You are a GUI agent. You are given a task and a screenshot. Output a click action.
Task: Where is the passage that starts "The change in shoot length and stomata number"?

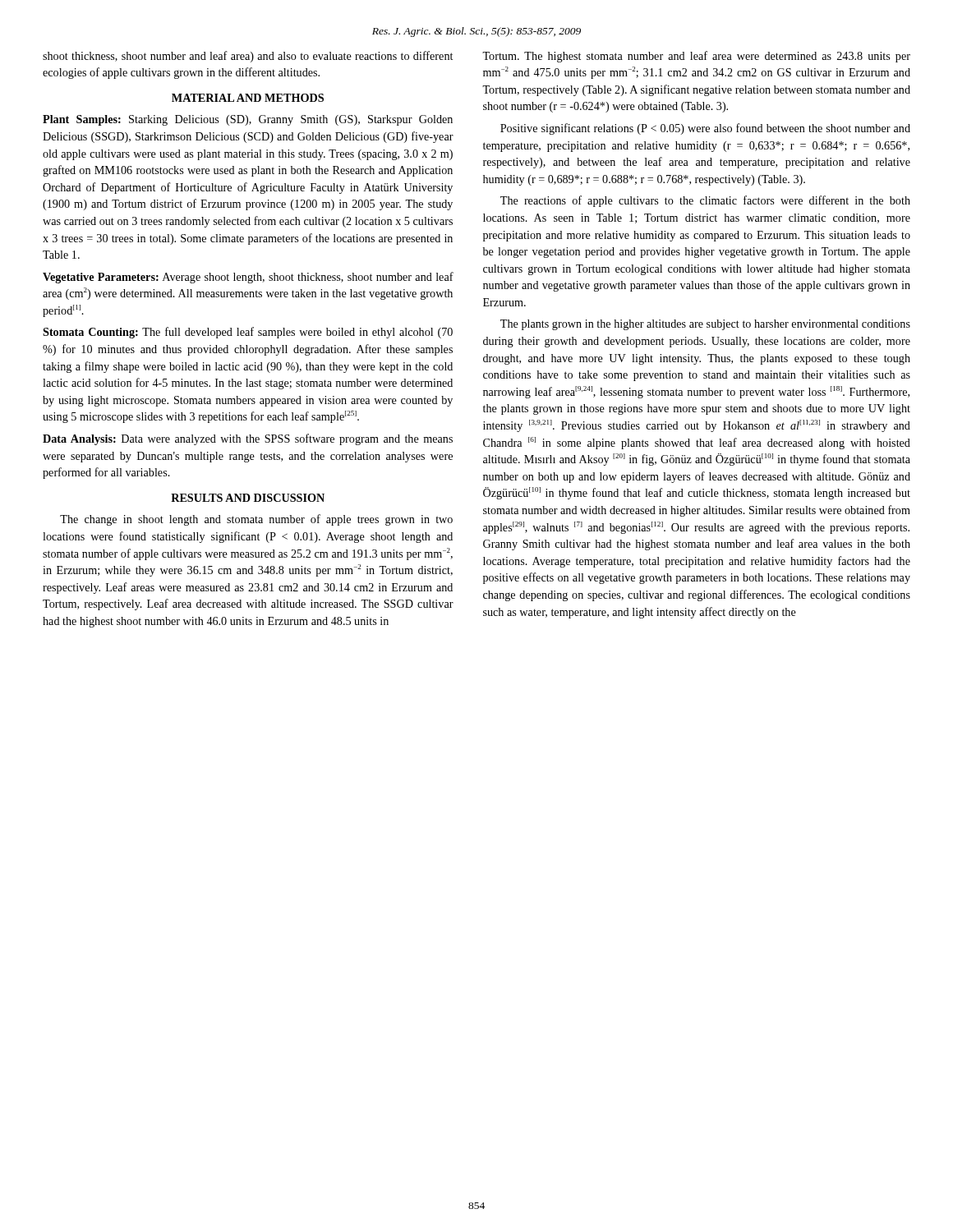click(x=248, y=570)
